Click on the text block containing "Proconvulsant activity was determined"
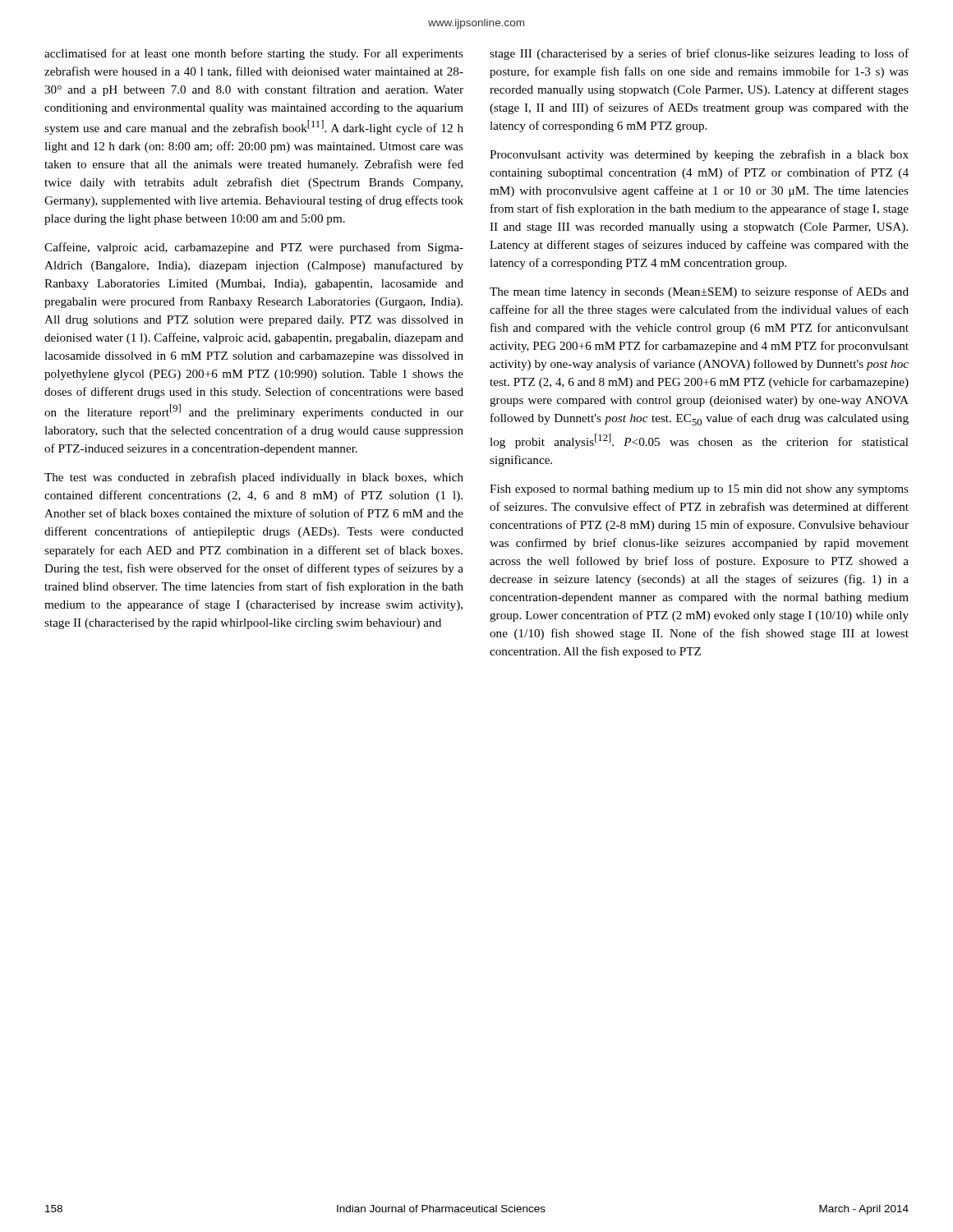Image resolution: width=953 pixels, height=1232 pixels. [x=699, y=208]
